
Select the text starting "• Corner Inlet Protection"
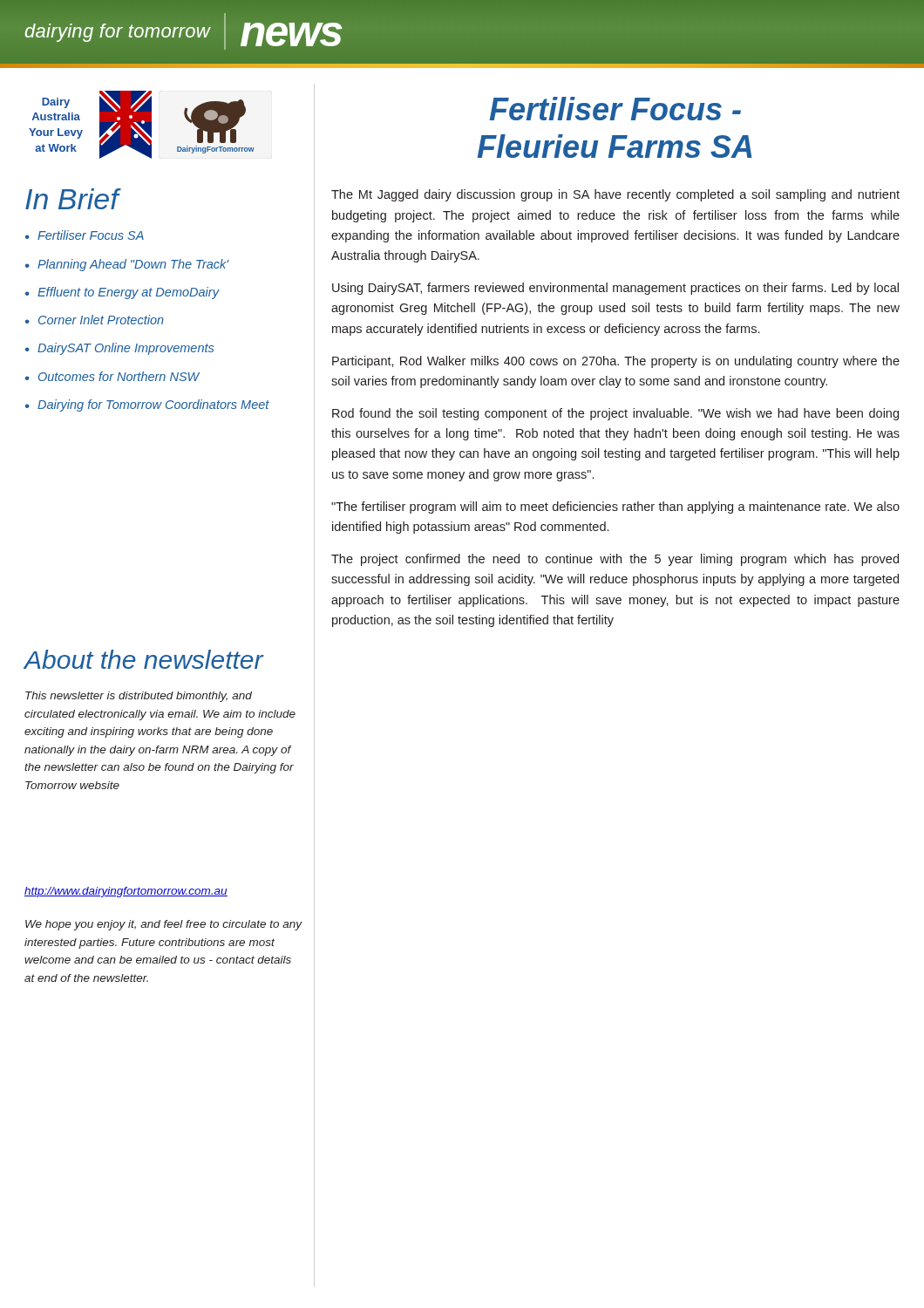coord(94,322)
